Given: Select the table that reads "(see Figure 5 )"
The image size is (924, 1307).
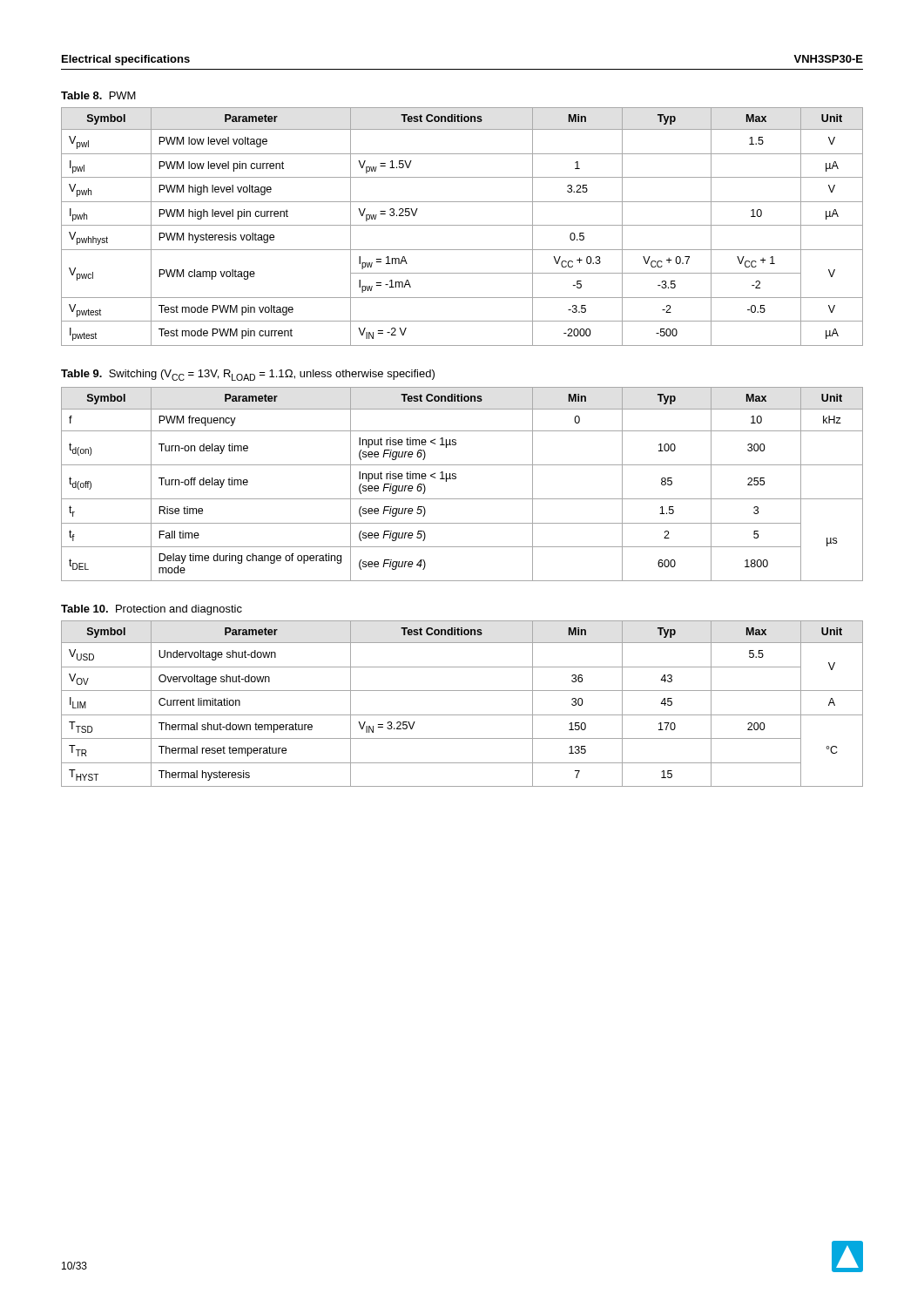Looking at the screenshot, I should [x=462, y=484].
